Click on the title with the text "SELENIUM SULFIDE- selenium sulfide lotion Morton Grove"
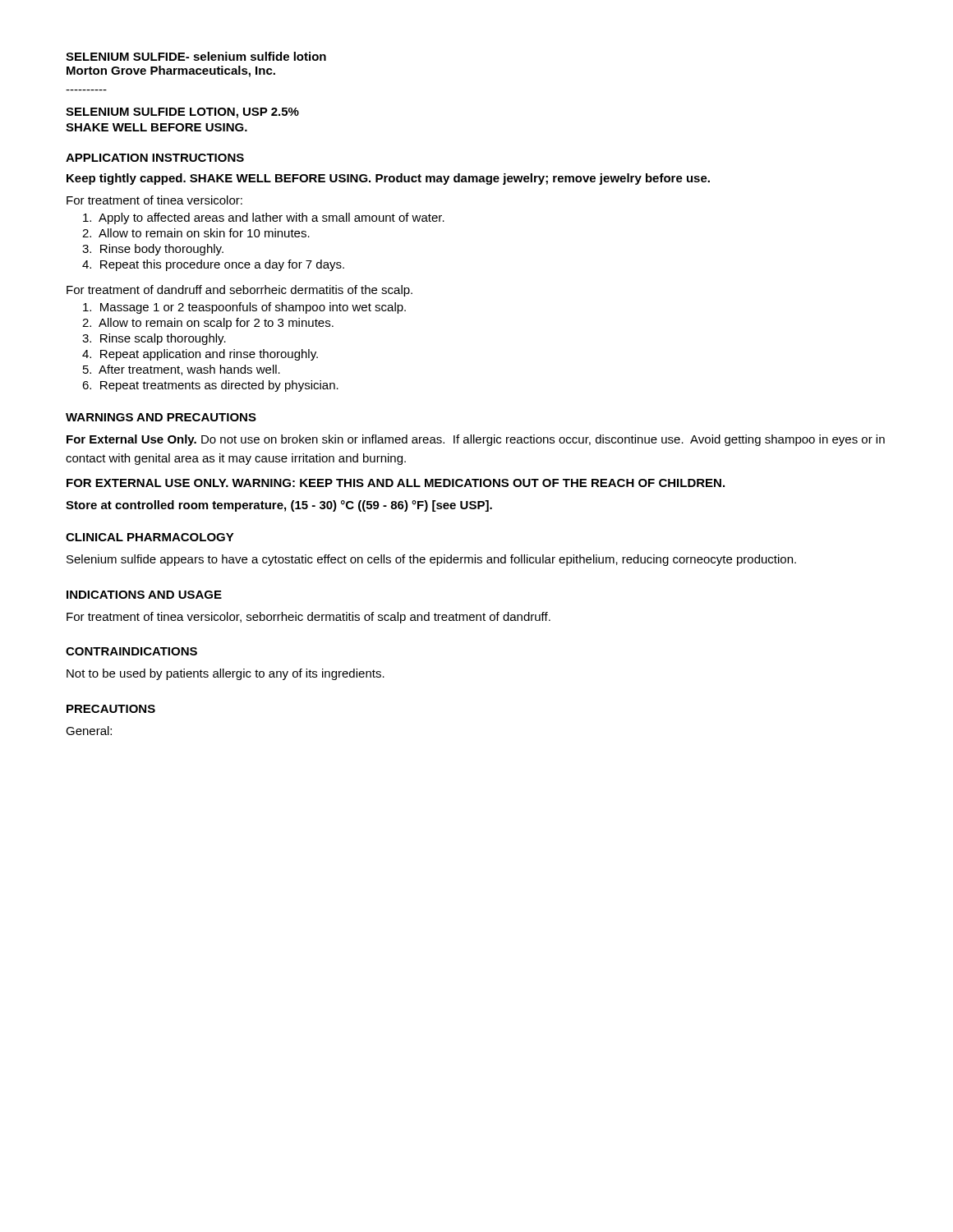 pyautogui.click(x=196, y=63)
